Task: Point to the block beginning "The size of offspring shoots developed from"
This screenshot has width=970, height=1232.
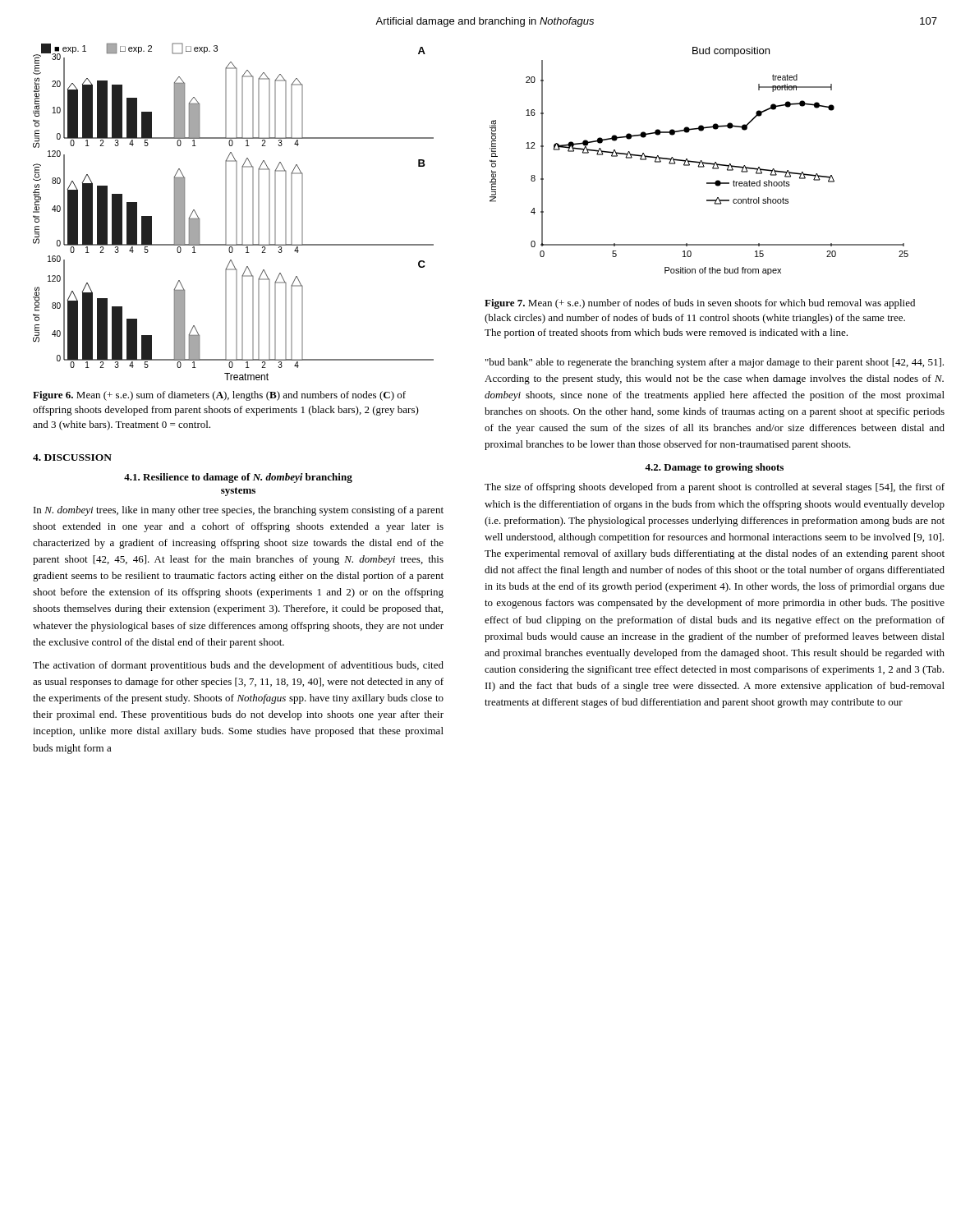Action: tap(715, 595)
